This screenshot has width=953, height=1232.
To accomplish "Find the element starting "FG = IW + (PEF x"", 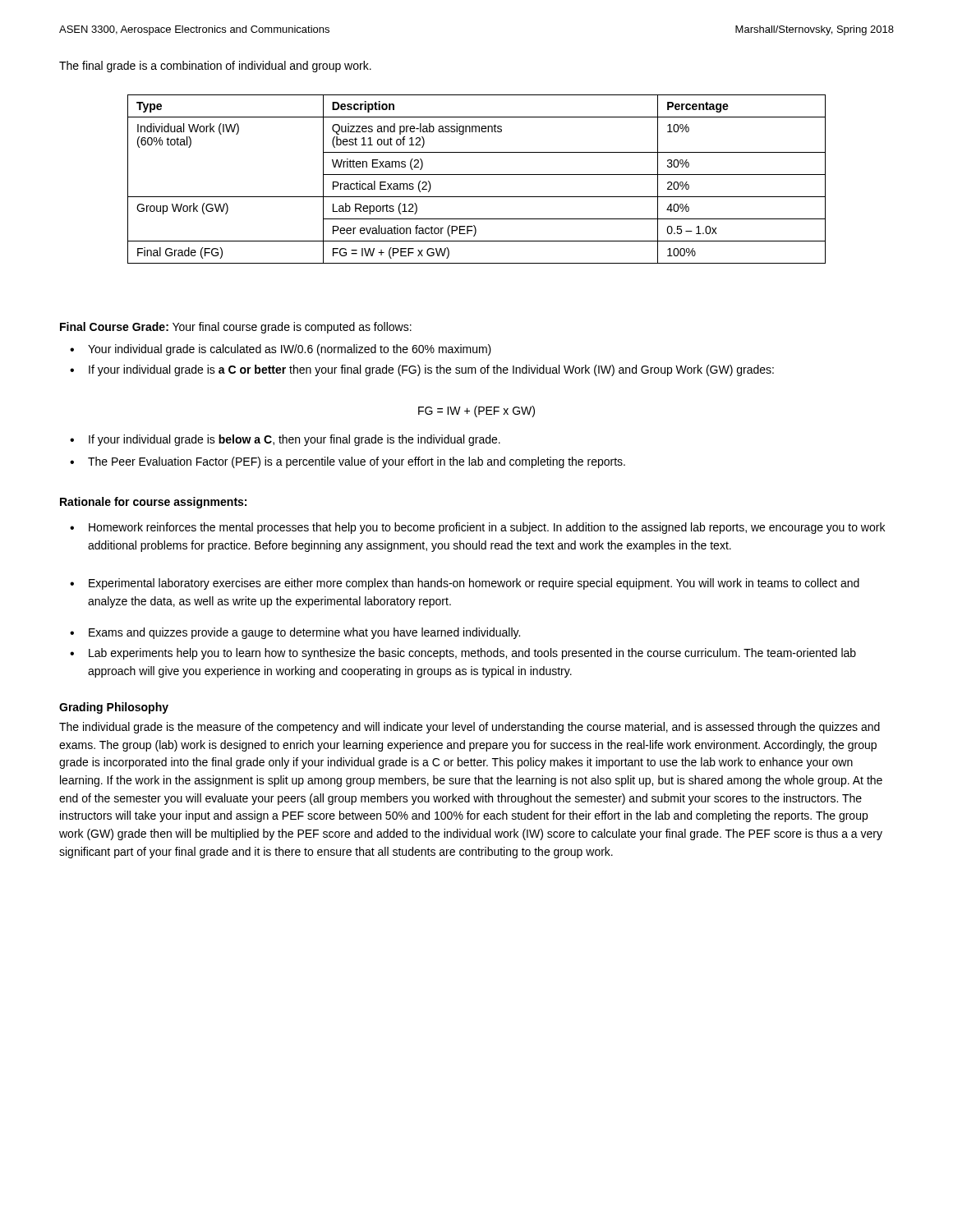I will [x=476, y=411].
